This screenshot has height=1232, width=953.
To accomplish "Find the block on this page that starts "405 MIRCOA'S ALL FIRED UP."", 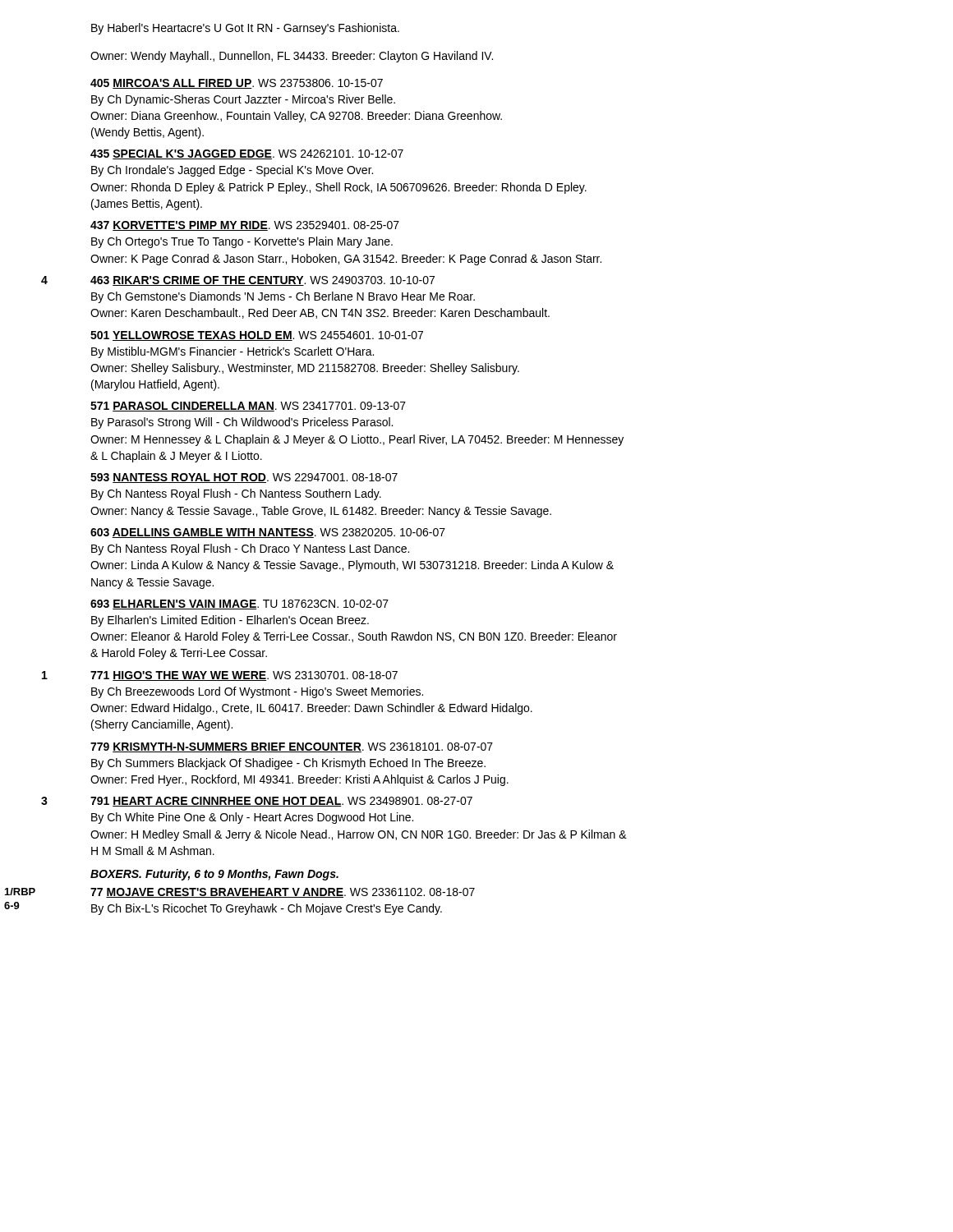I will click(x=493, y=108).
